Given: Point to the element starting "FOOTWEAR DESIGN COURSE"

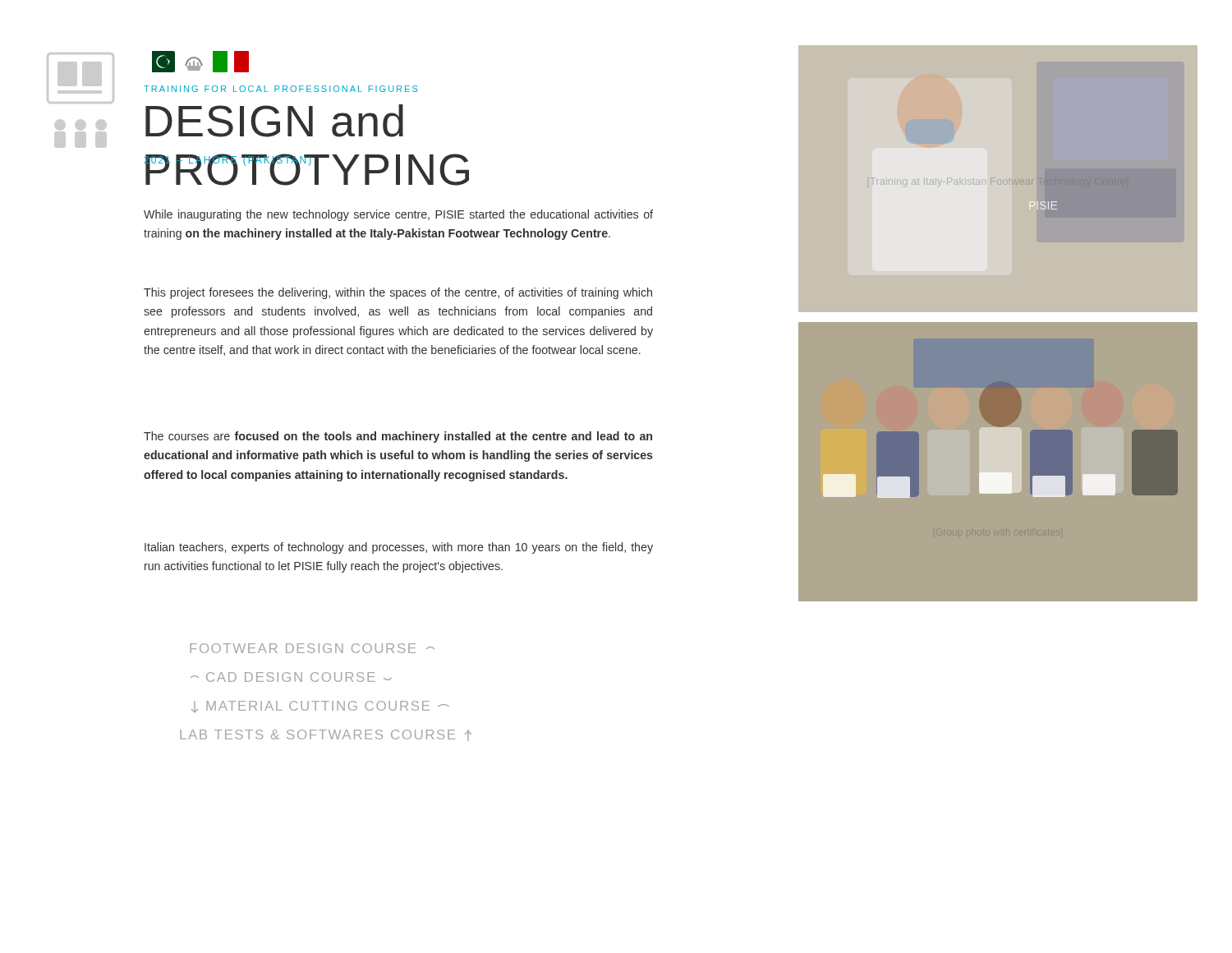Looking at the screenshot, I should tap(313, 649).
